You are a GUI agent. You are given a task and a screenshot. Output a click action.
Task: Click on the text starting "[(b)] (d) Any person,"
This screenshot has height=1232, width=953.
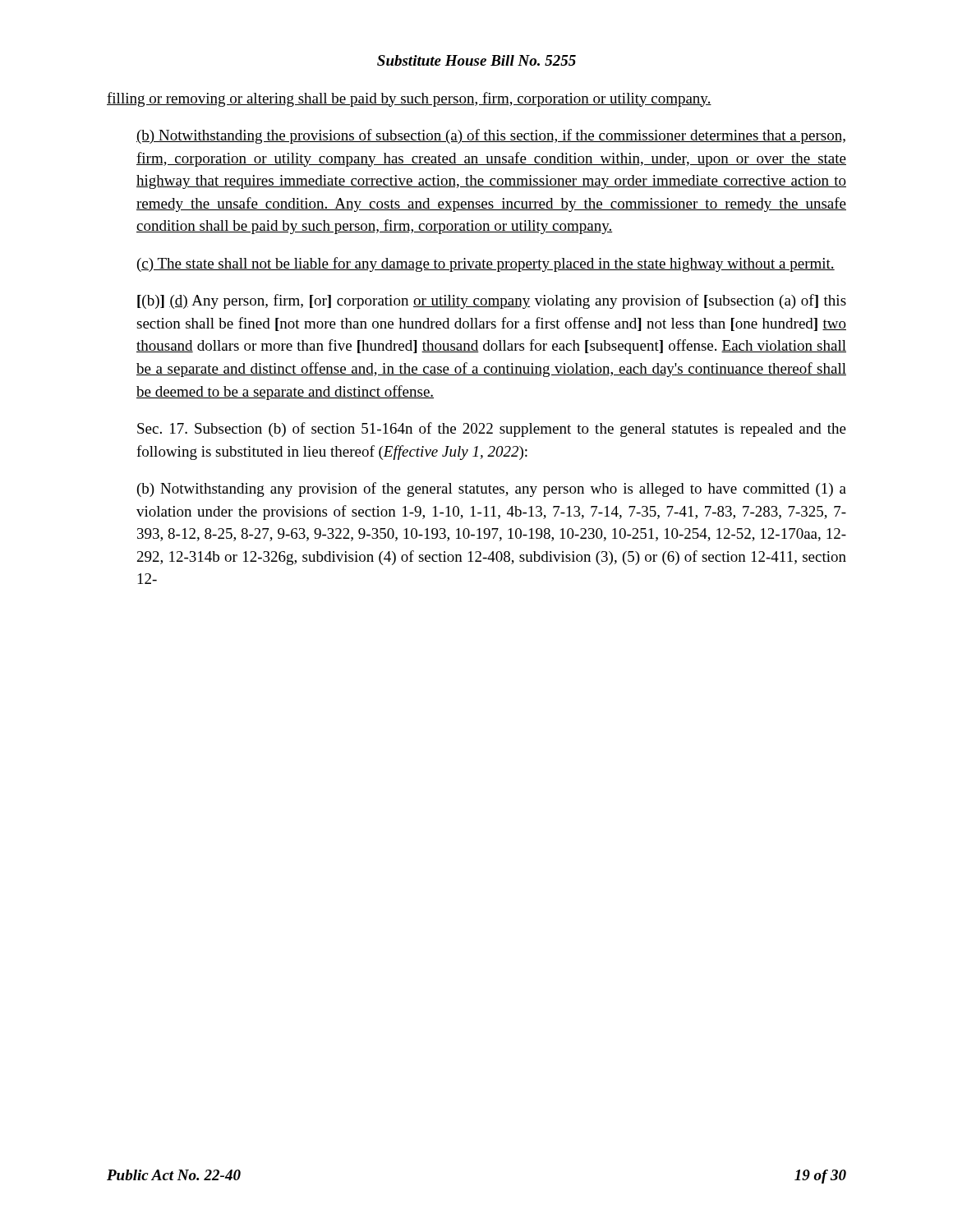[x=491, y=346]
